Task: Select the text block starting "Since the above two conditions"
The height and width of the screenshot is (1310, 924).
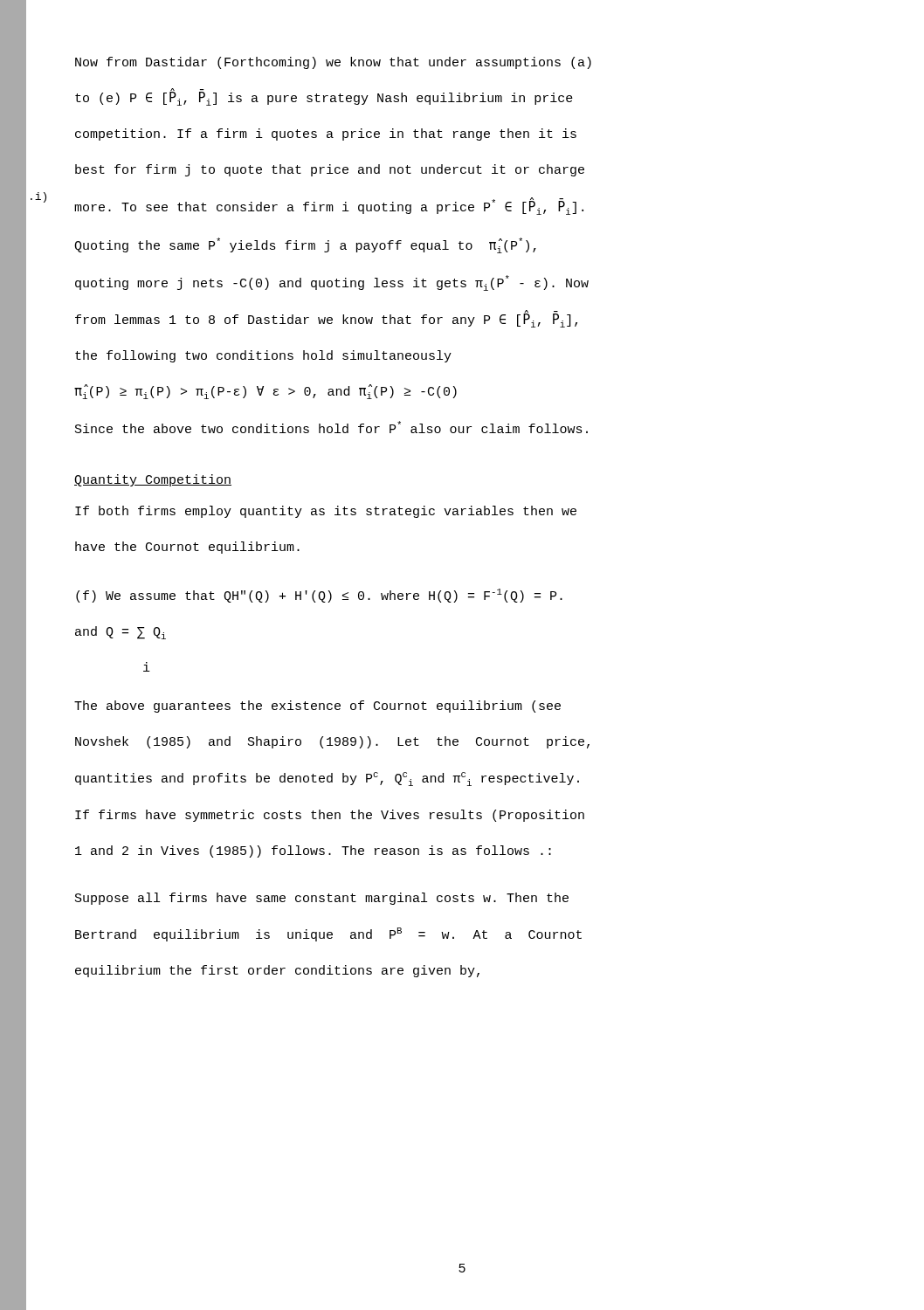Action: 454,430
